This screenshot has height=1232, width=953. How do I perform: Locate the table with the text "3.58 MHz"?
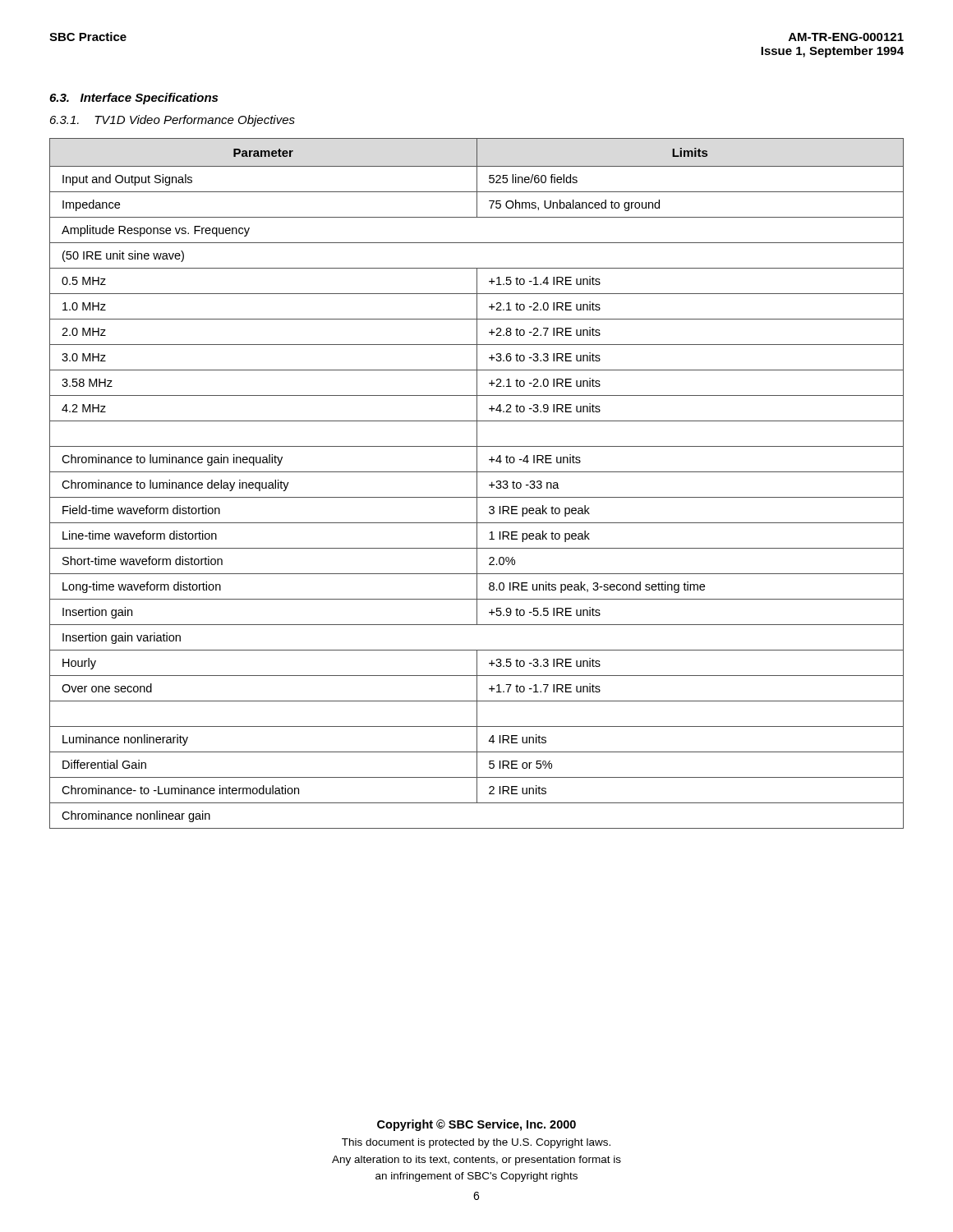tap(476, 483)
